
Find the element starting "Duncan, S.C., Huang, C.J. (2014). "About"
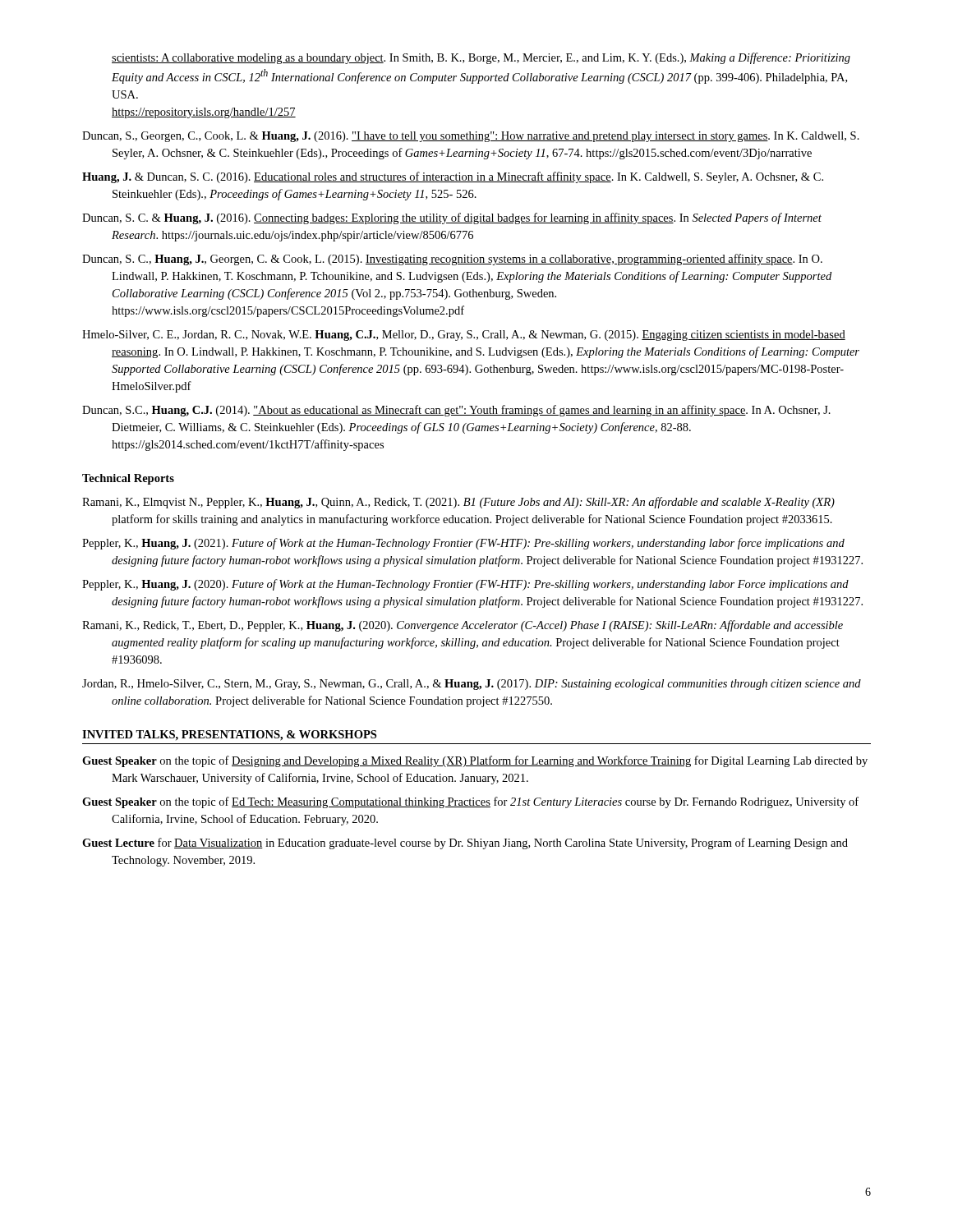[x=457, y=427]
